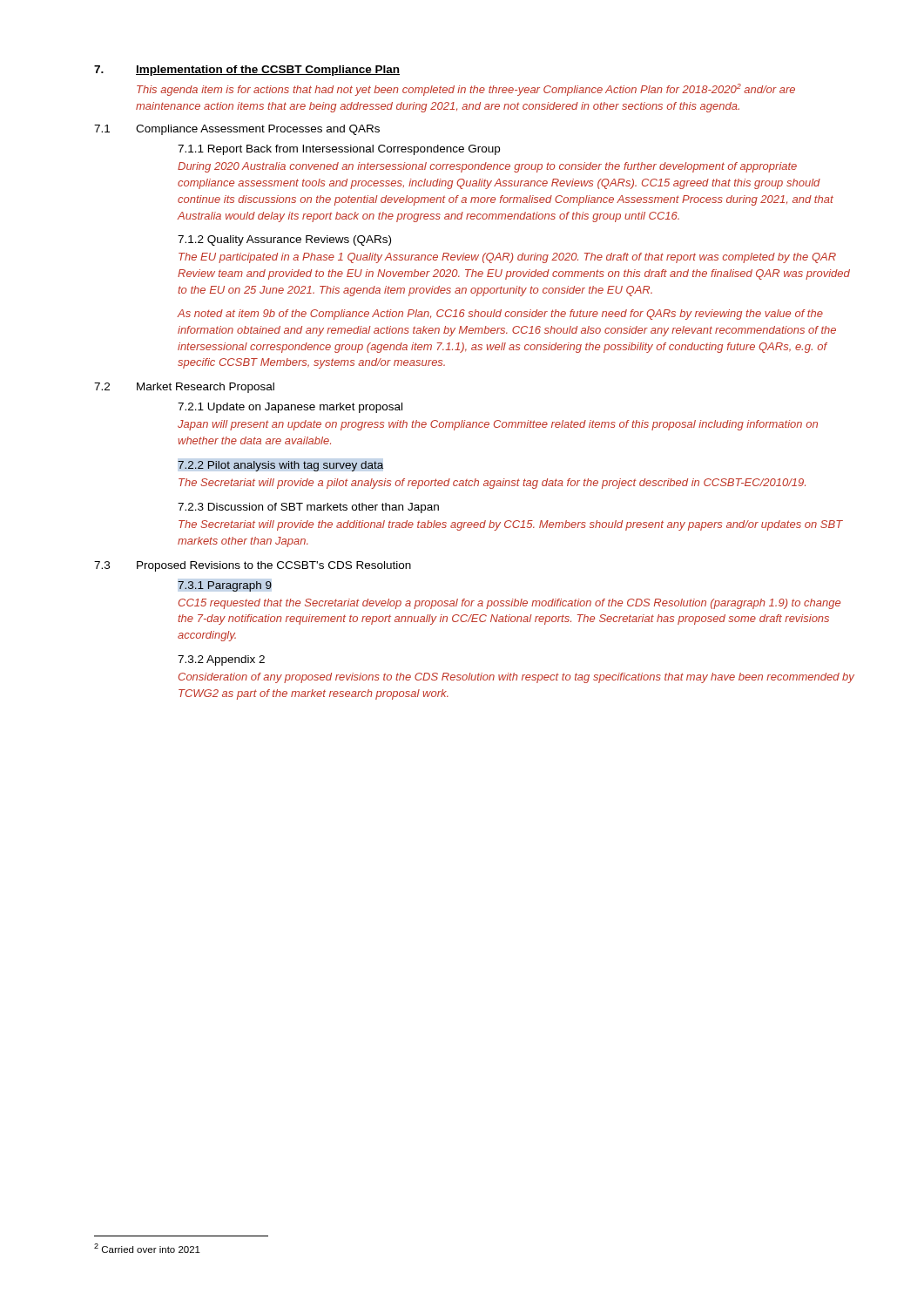This screenshot has height=1307, width=924.
Task: Click the passage that begins "Consideration of any proposed"
Action: click(x=516, y=685)
